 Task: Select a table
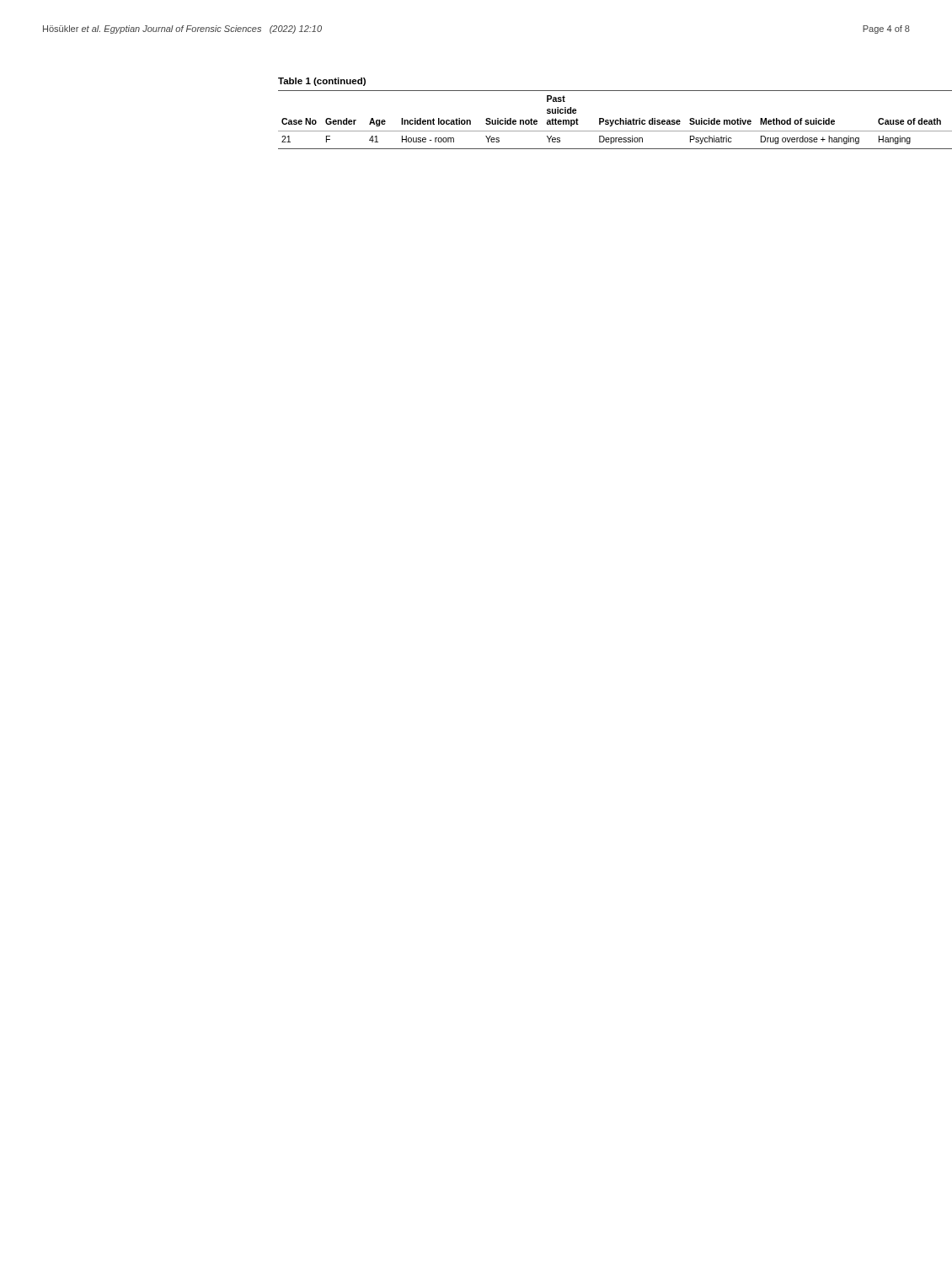(594, 119)
